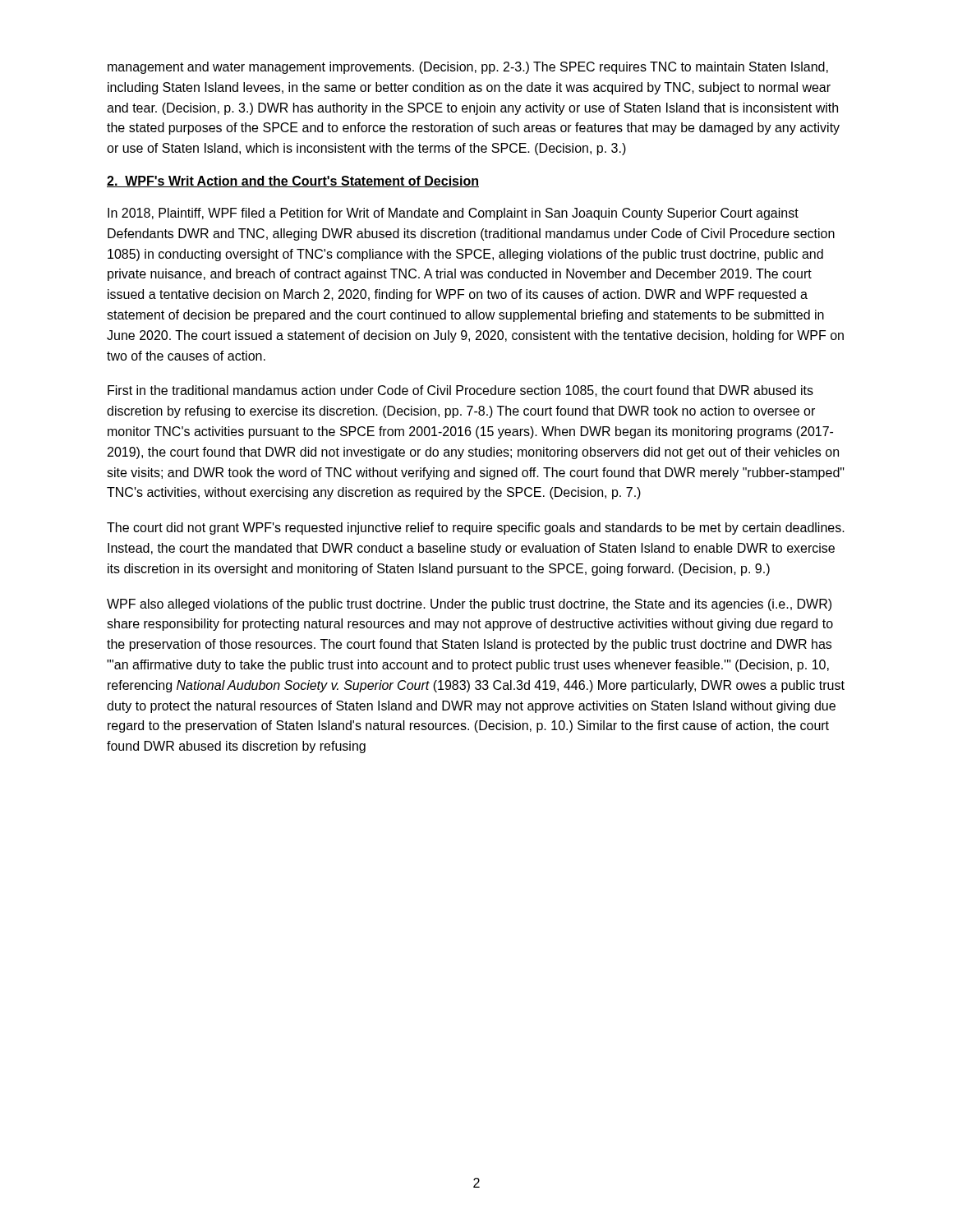Click on the region starting "In 2018, Plaintiff, WPF filed a Petition for"
This screenshot has height=1232, width=953.
476,284
